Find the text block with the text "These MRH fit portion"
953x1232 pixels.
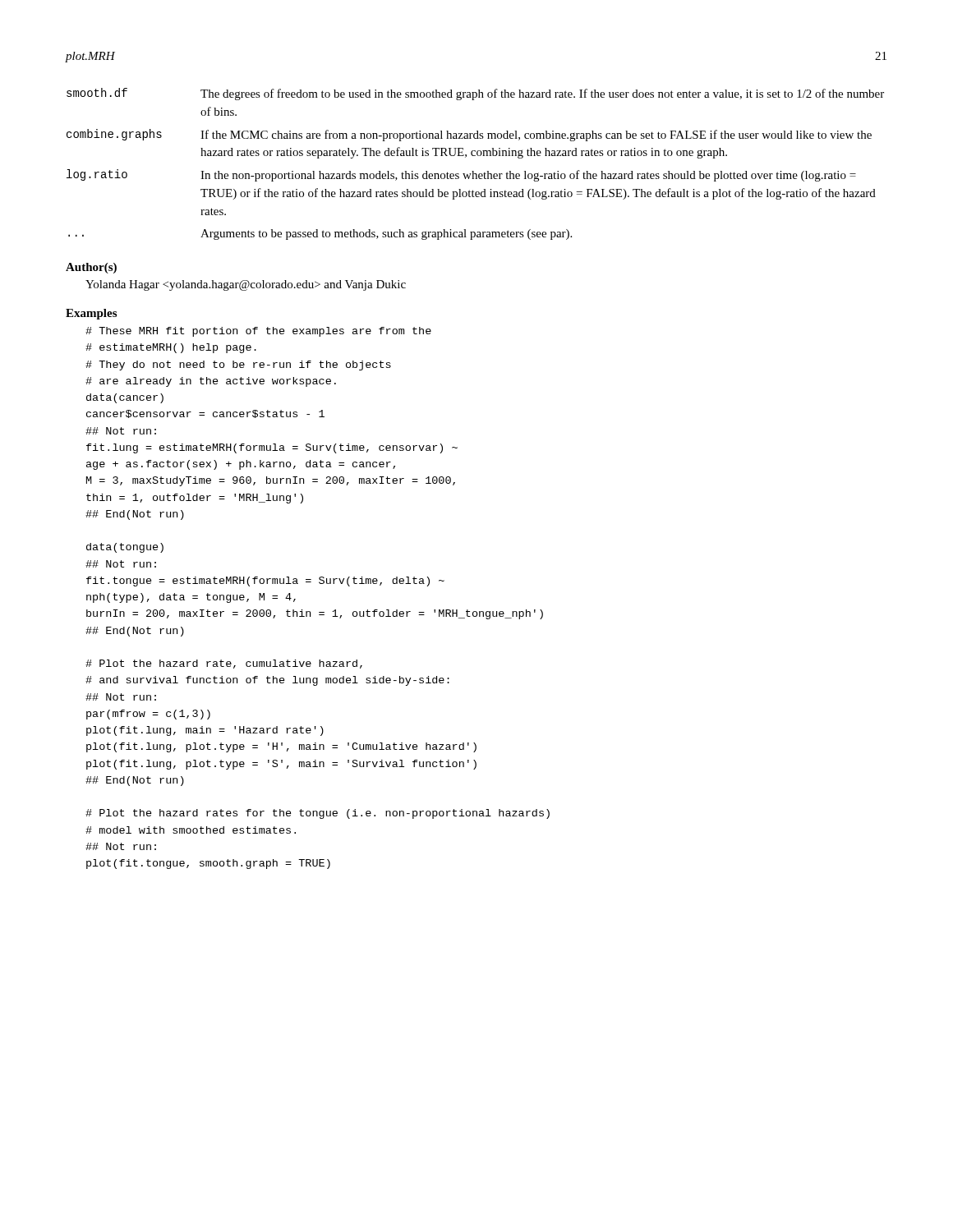pyautogui.click(x=258, y=332)
